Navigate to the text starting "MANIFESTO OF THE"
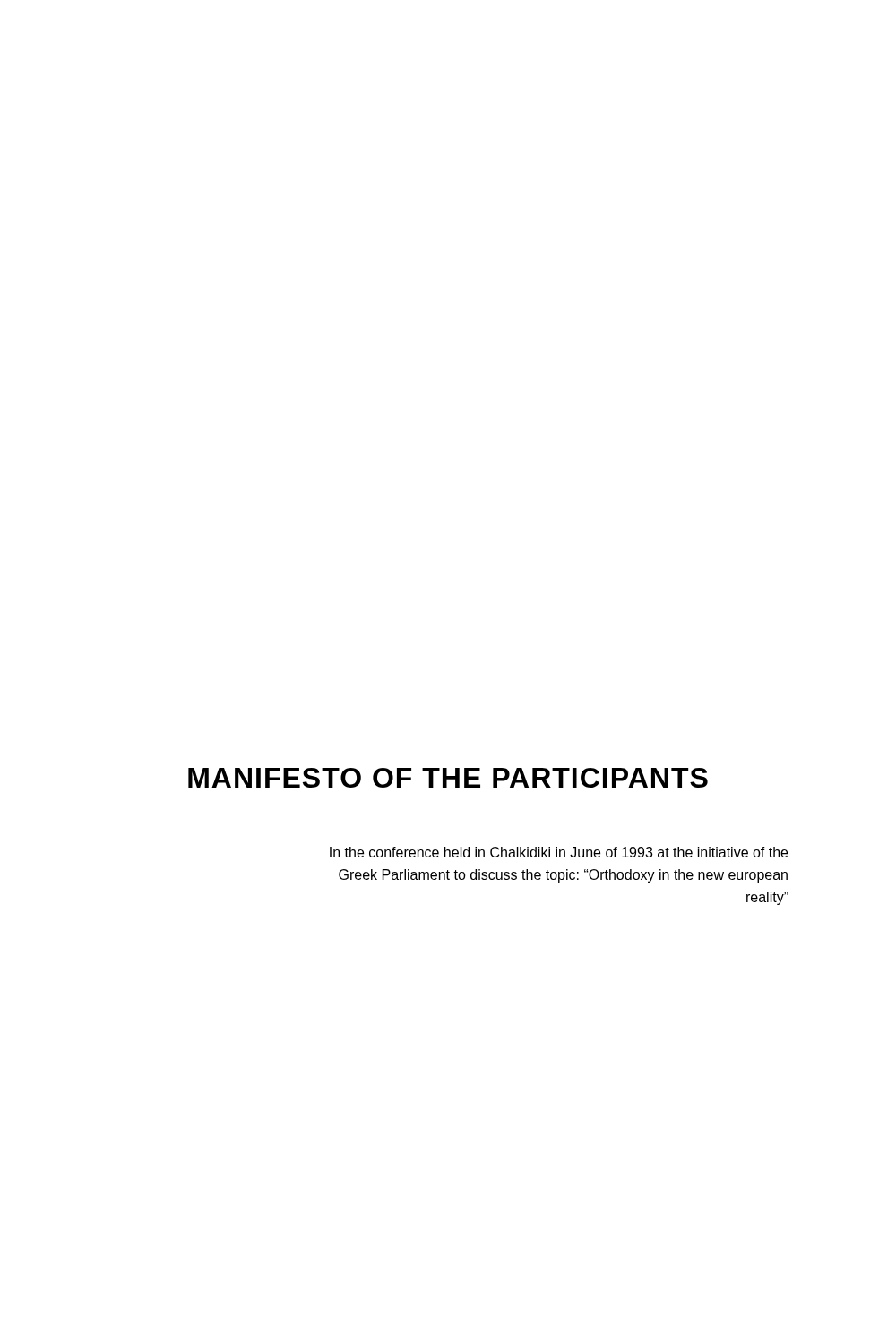 coord(448,778)
